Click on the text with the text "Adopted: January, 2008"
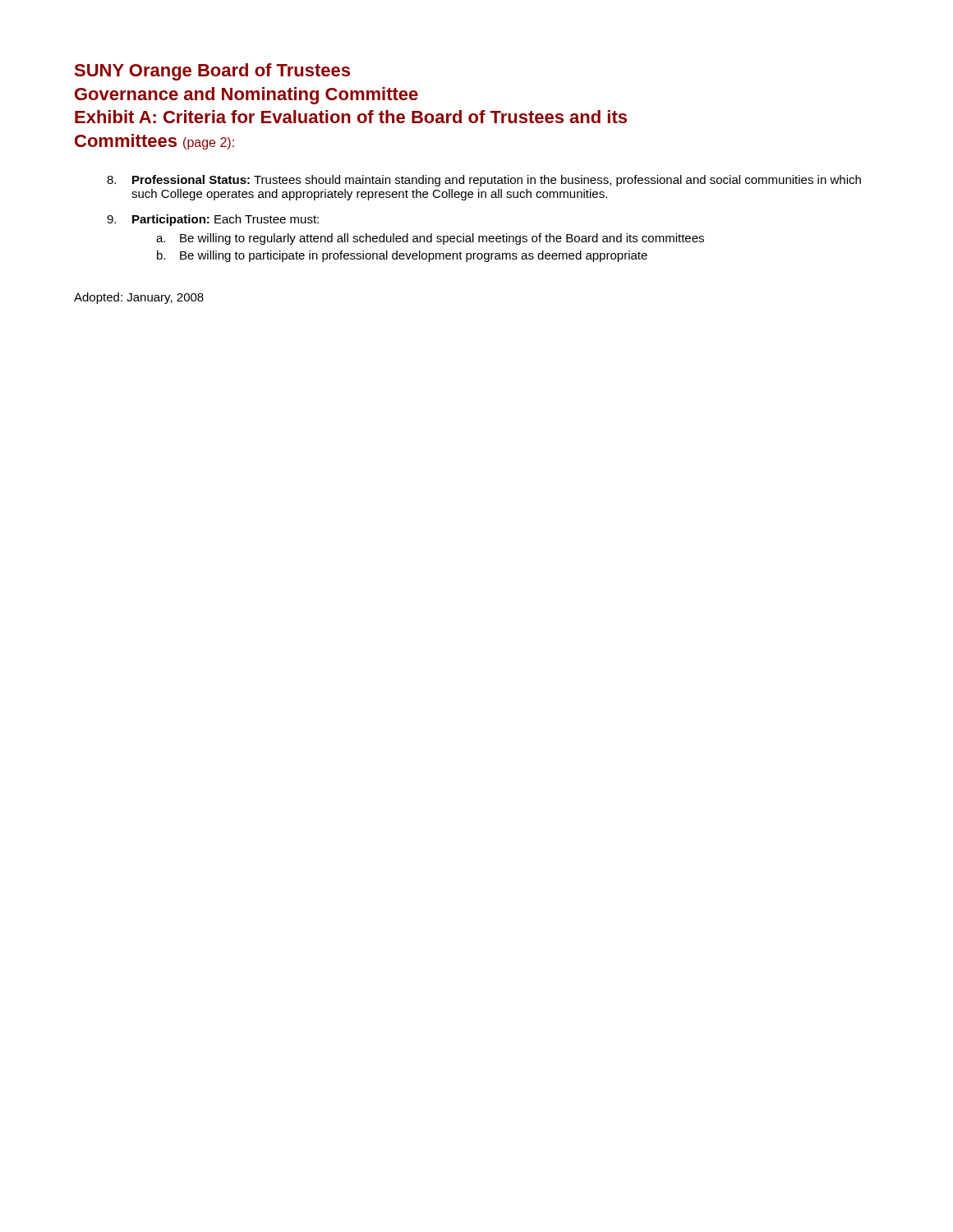Viewport: 953px width, 1232px height. tap(139, 297)
